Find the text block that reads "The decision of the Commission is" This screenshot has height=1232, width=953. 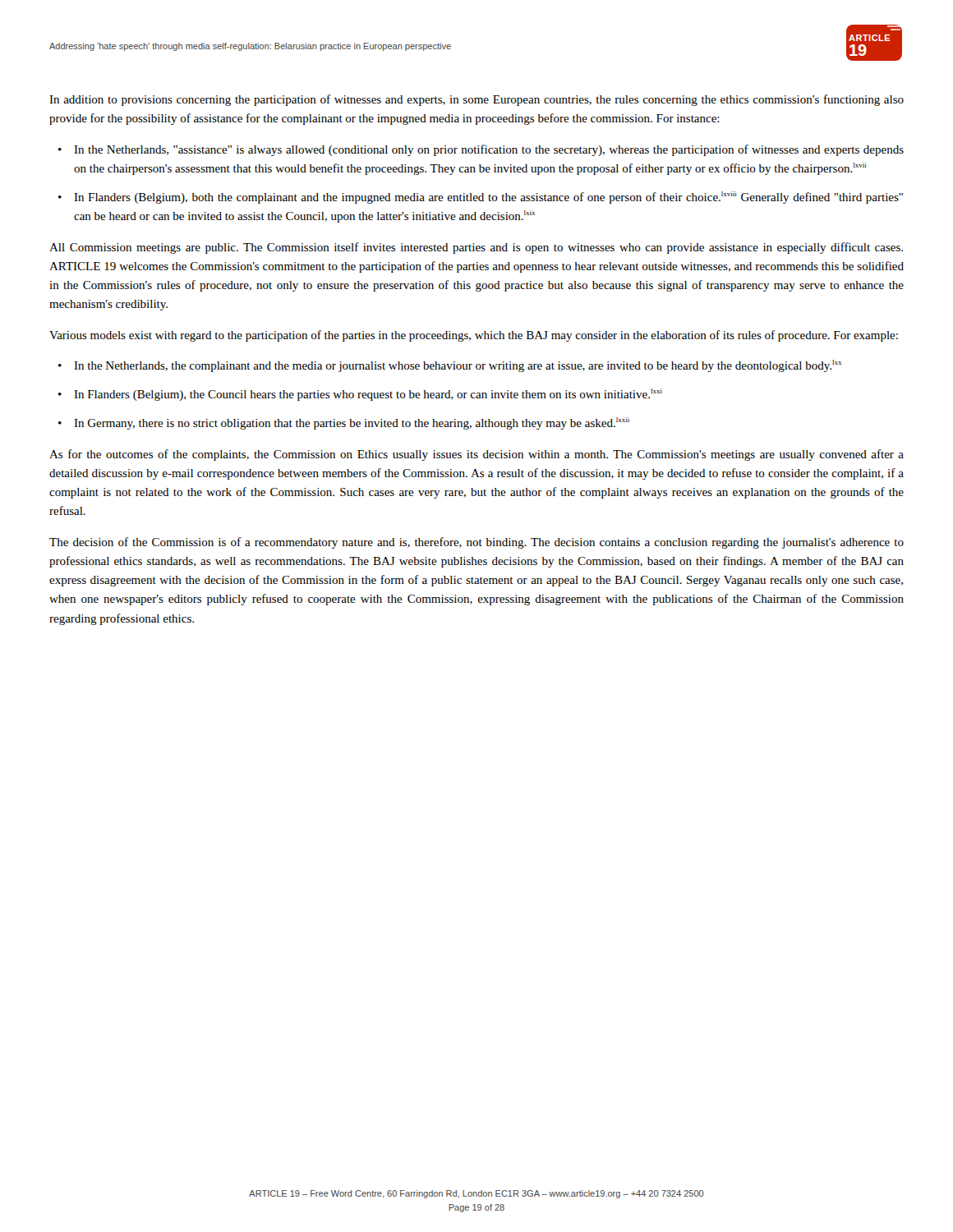476,580
